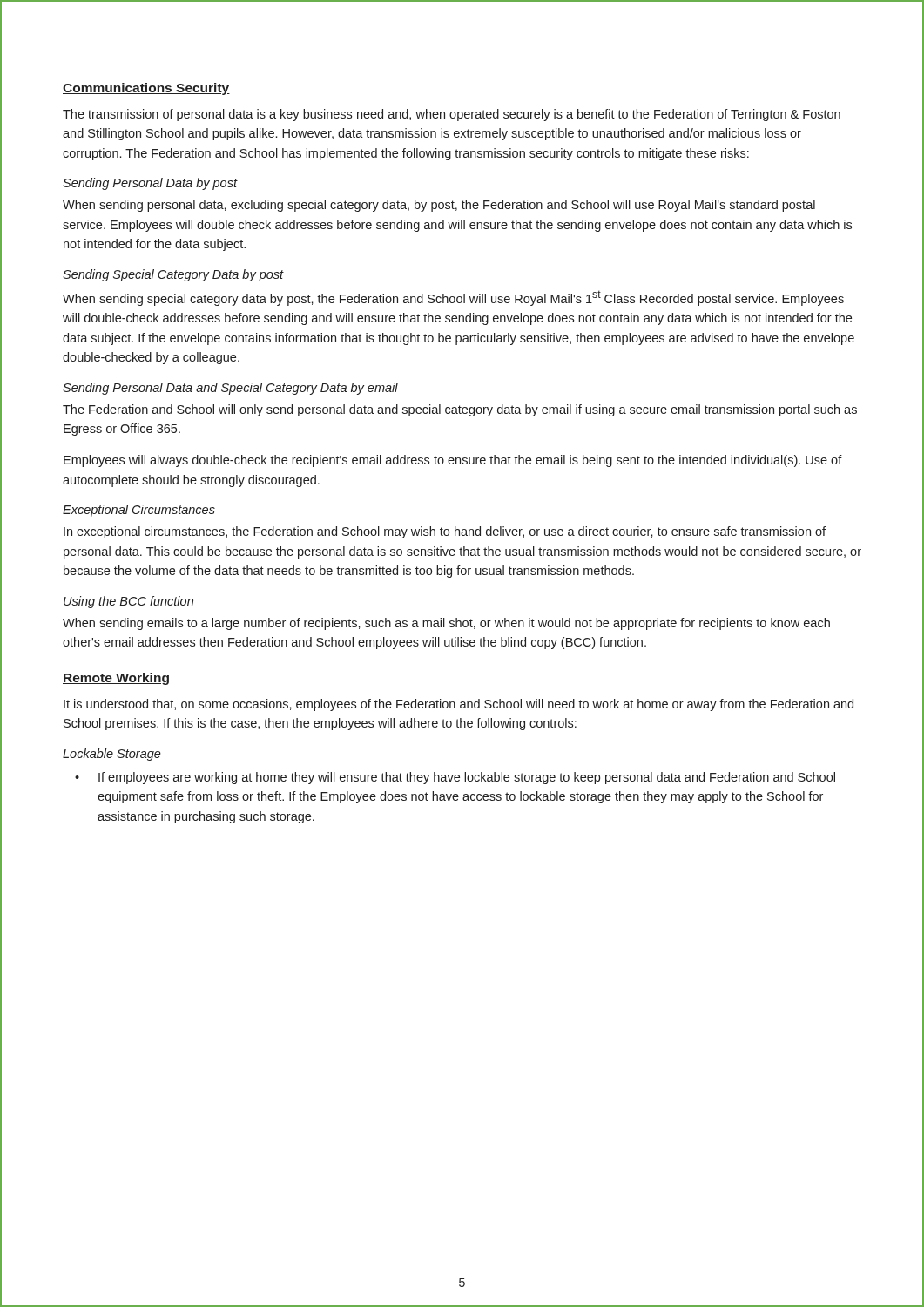
Task: Find the block on this page that starts "When sending personal"
Action: click(x=458, y=225)
